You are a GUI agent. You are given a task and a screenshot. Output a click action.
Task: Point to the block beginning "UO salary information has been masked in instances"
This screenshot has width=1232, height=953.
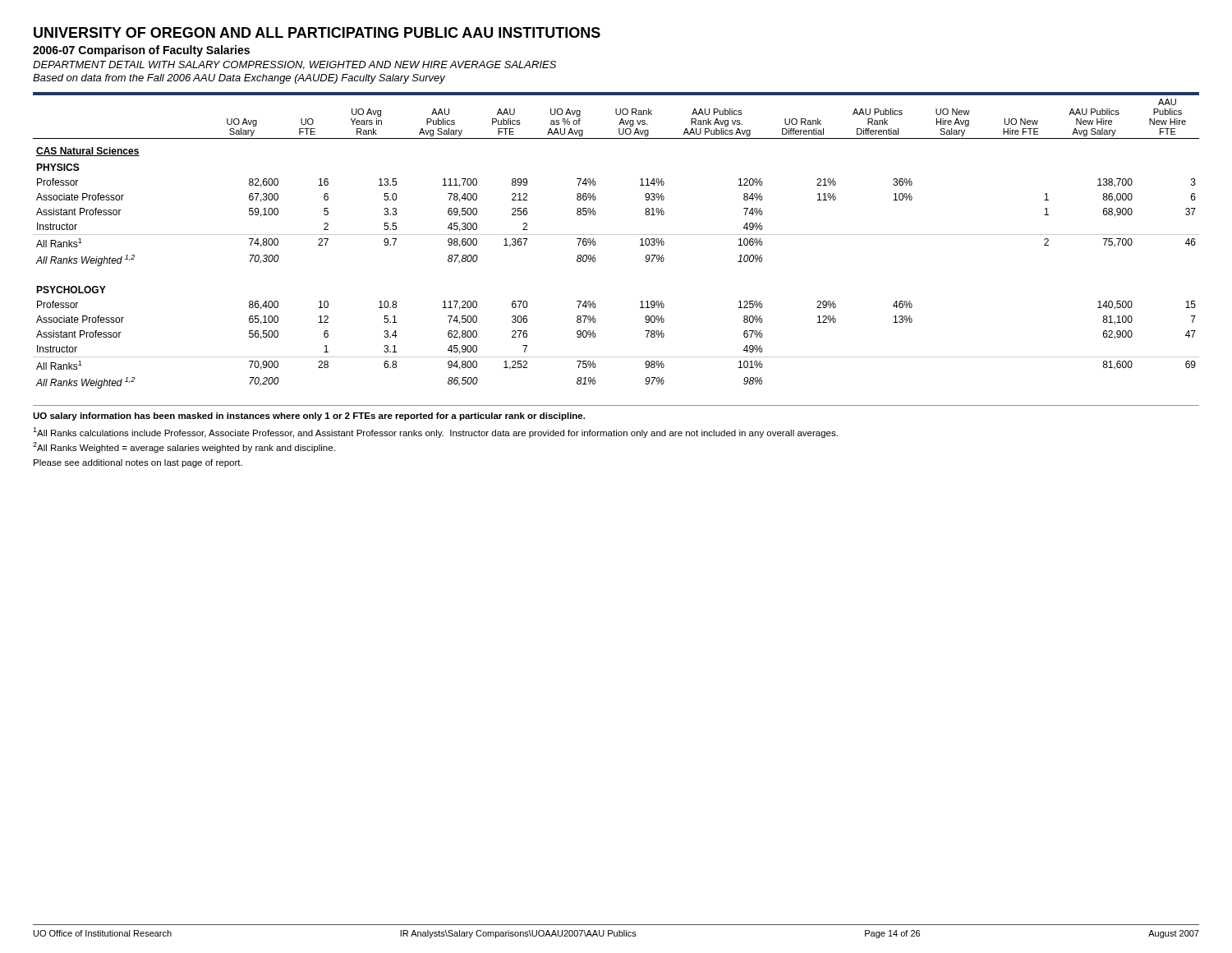click(x=309, y=416)
